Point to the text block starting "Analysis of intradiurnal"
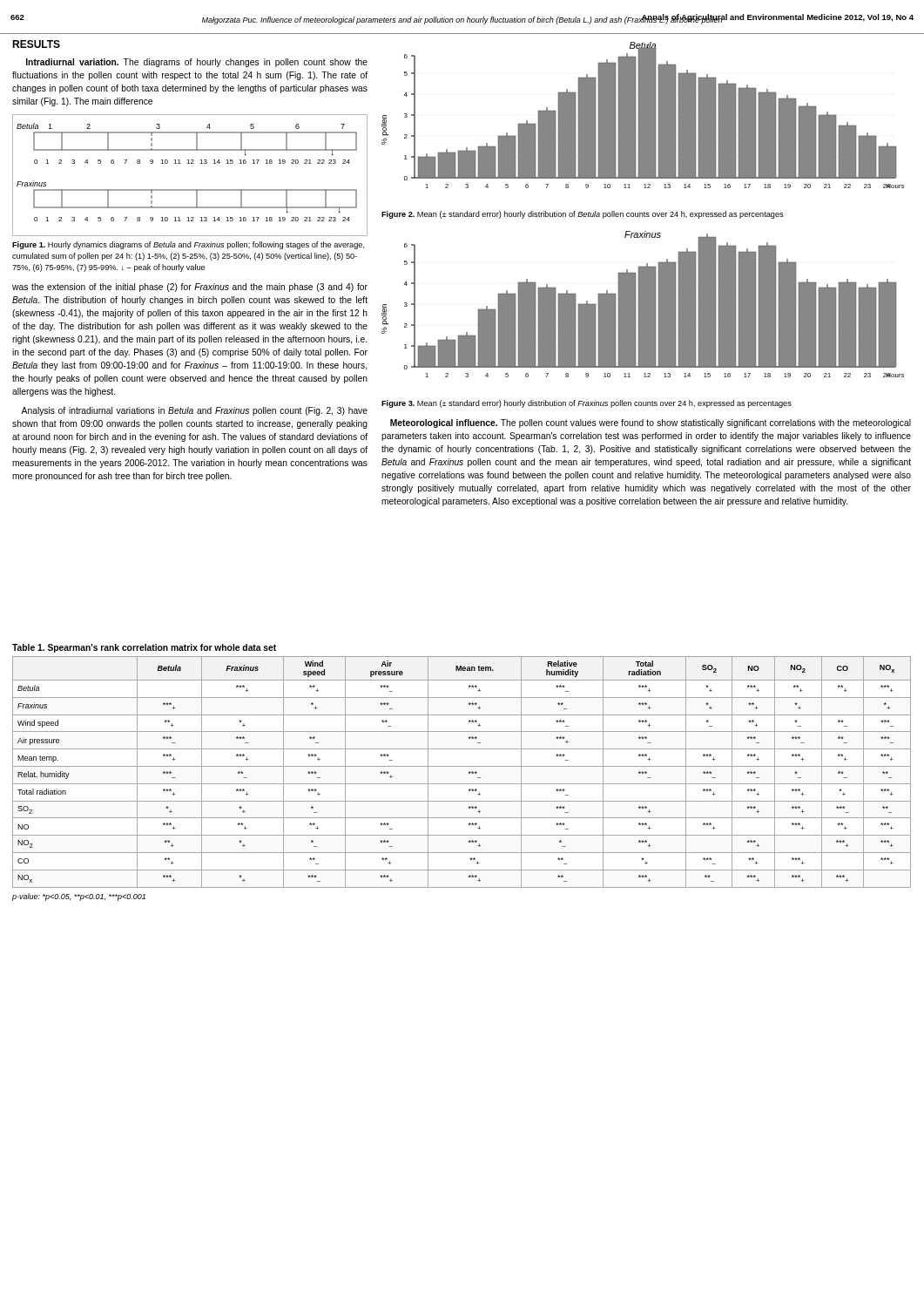 (x=190, y=444)
